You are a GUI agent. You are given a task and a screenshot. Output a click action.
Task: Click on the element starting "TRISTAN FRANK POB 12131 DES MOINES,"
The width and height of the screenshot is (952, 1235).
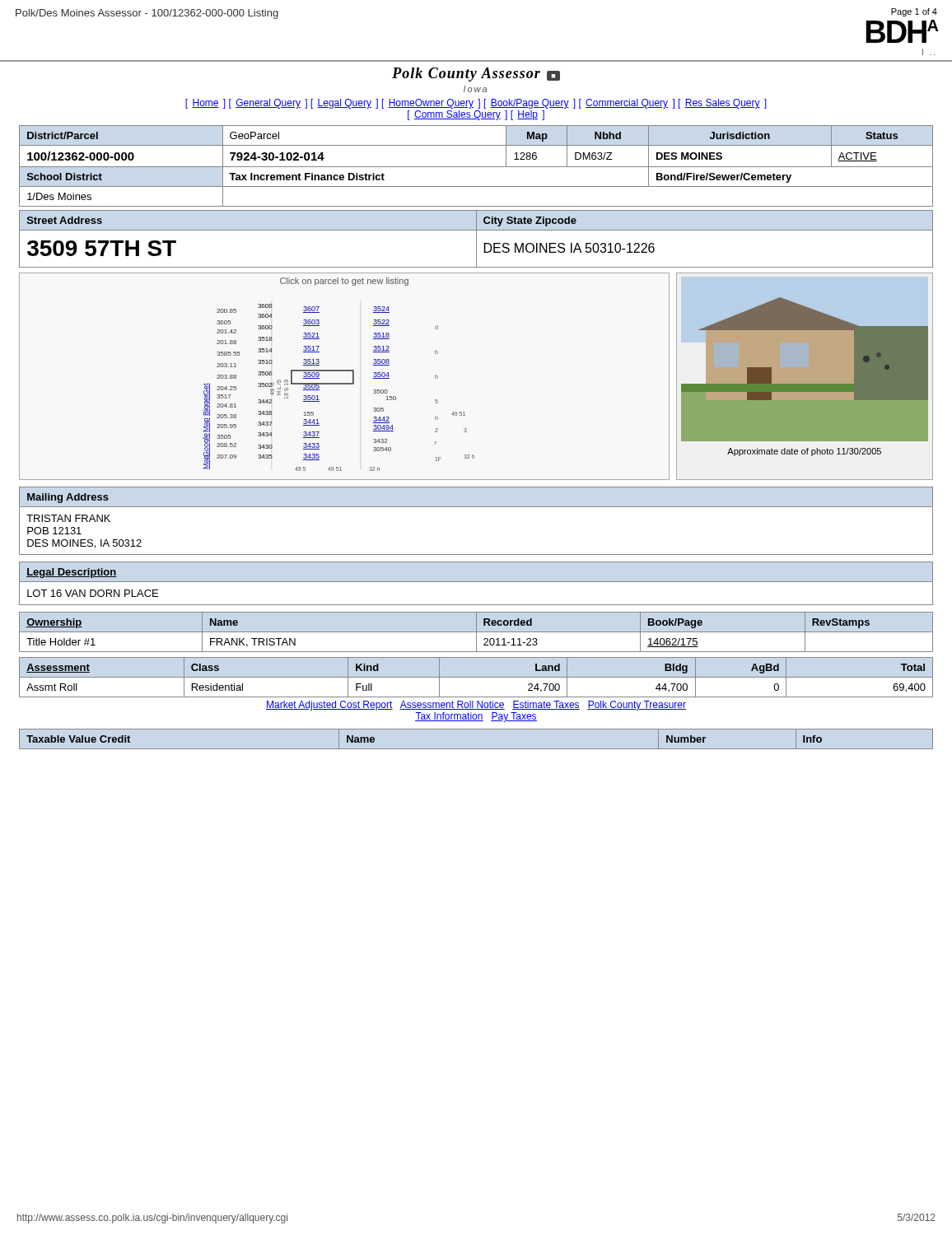pos(84,531)
